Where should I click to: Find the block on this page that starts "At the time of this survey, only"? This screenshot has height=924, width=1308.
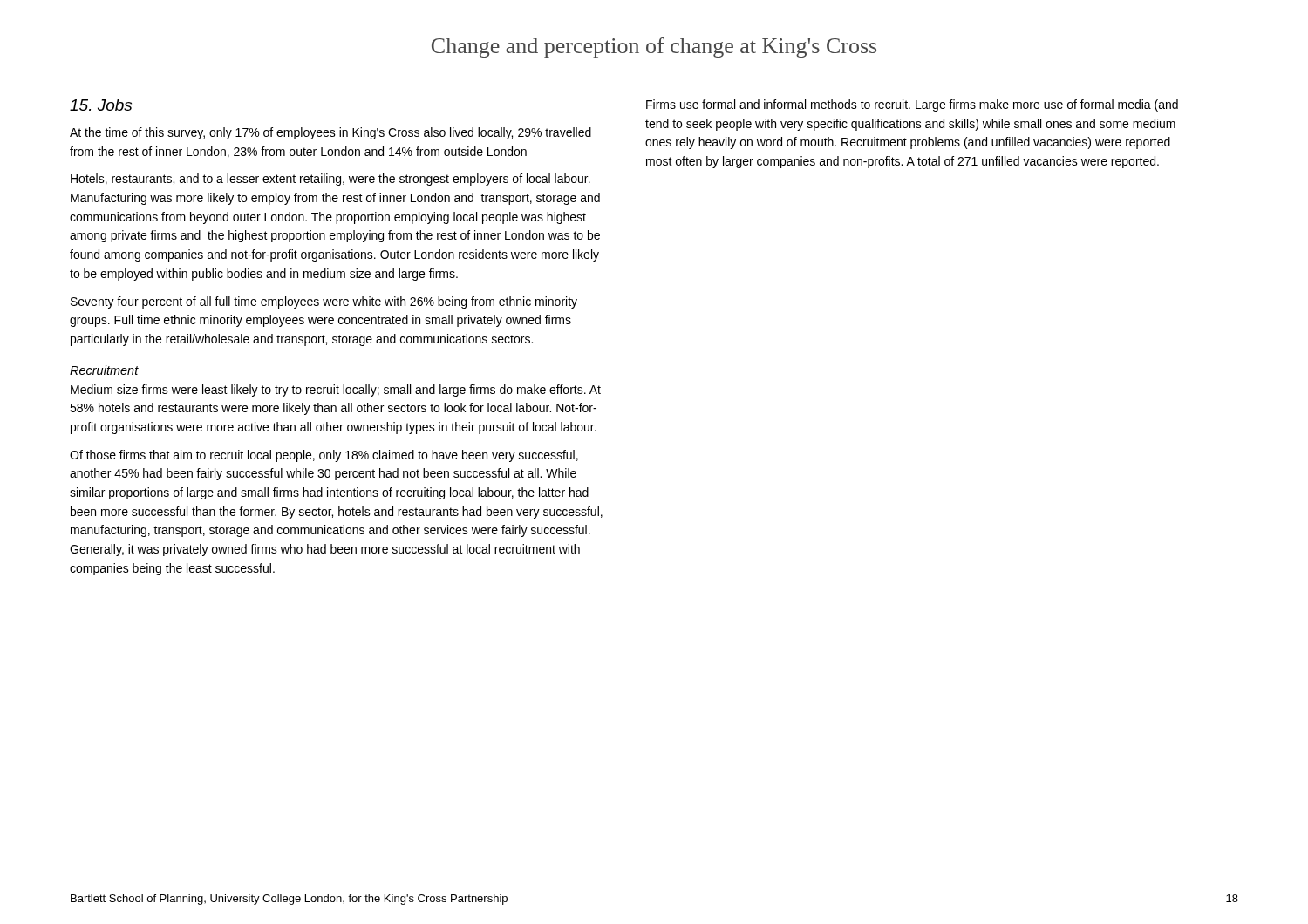click(331, 142)
